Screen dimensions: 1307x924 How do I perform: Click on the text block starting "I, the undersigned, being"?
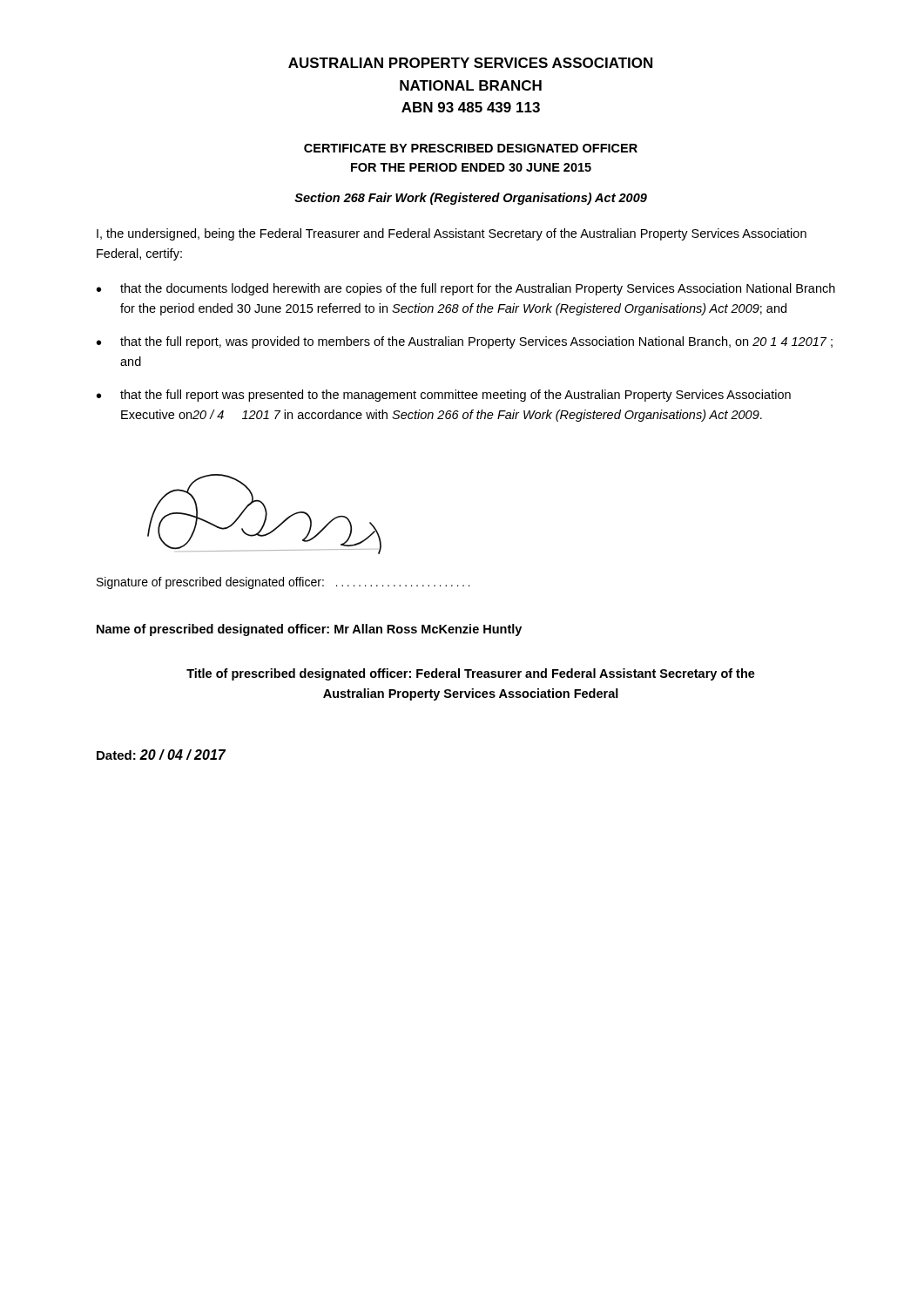(x=451, y=244)
